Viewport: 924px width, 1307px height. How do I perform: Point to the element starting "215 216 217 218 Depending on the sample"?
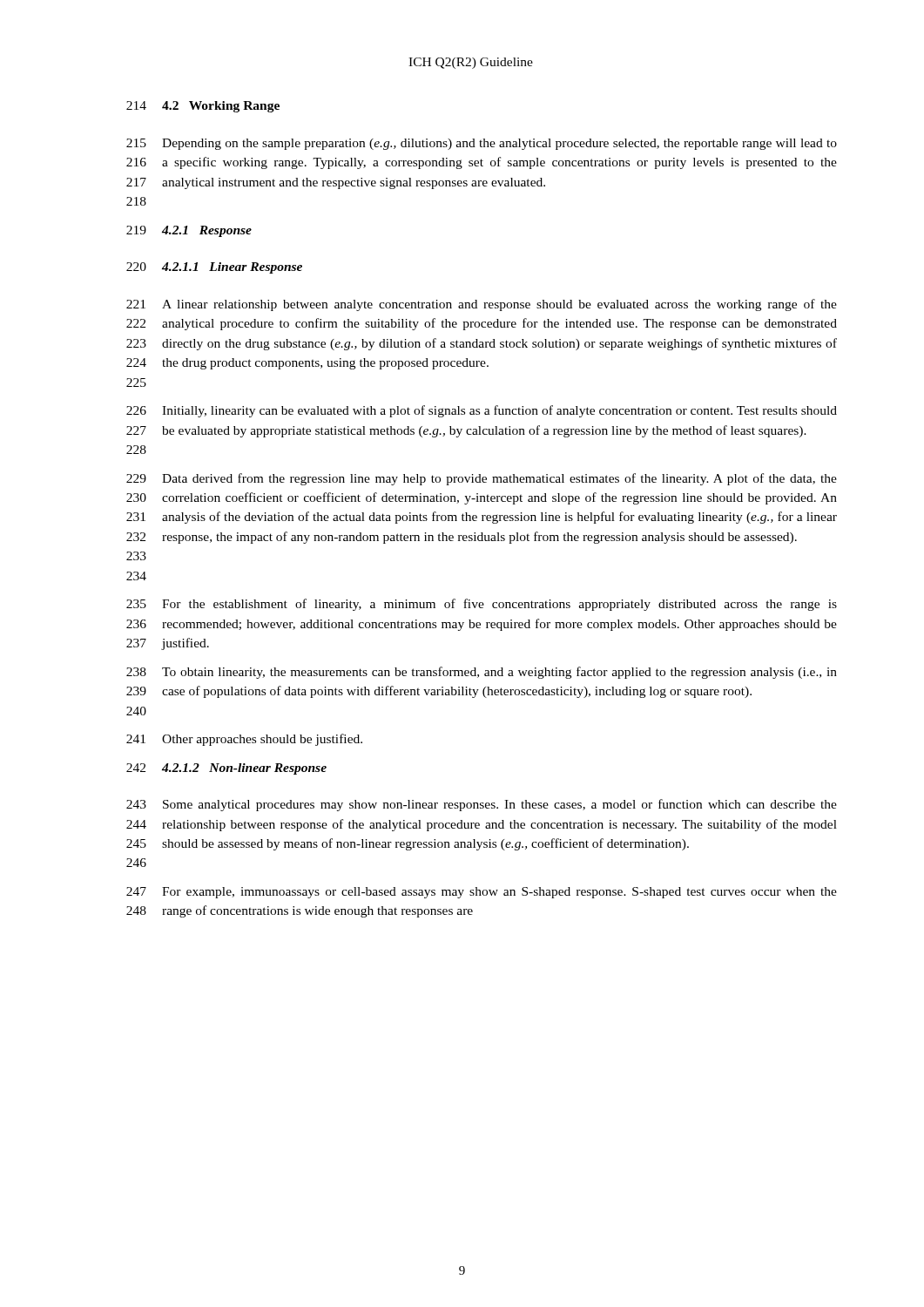[471, 172]
